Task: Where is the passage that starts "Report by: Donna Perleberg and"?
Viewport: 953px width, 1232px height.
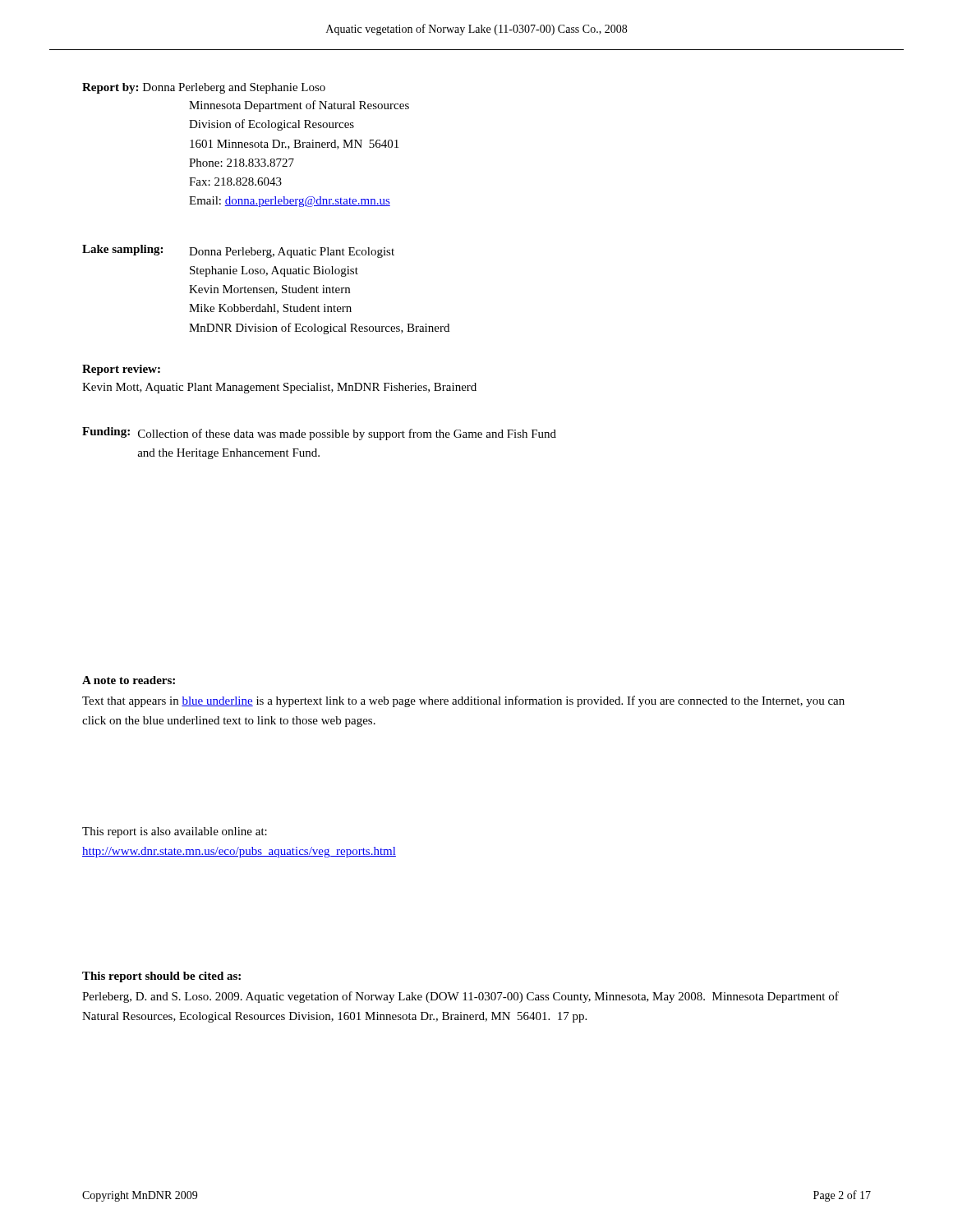Action: pyautogui.click(x=204, y=88)
